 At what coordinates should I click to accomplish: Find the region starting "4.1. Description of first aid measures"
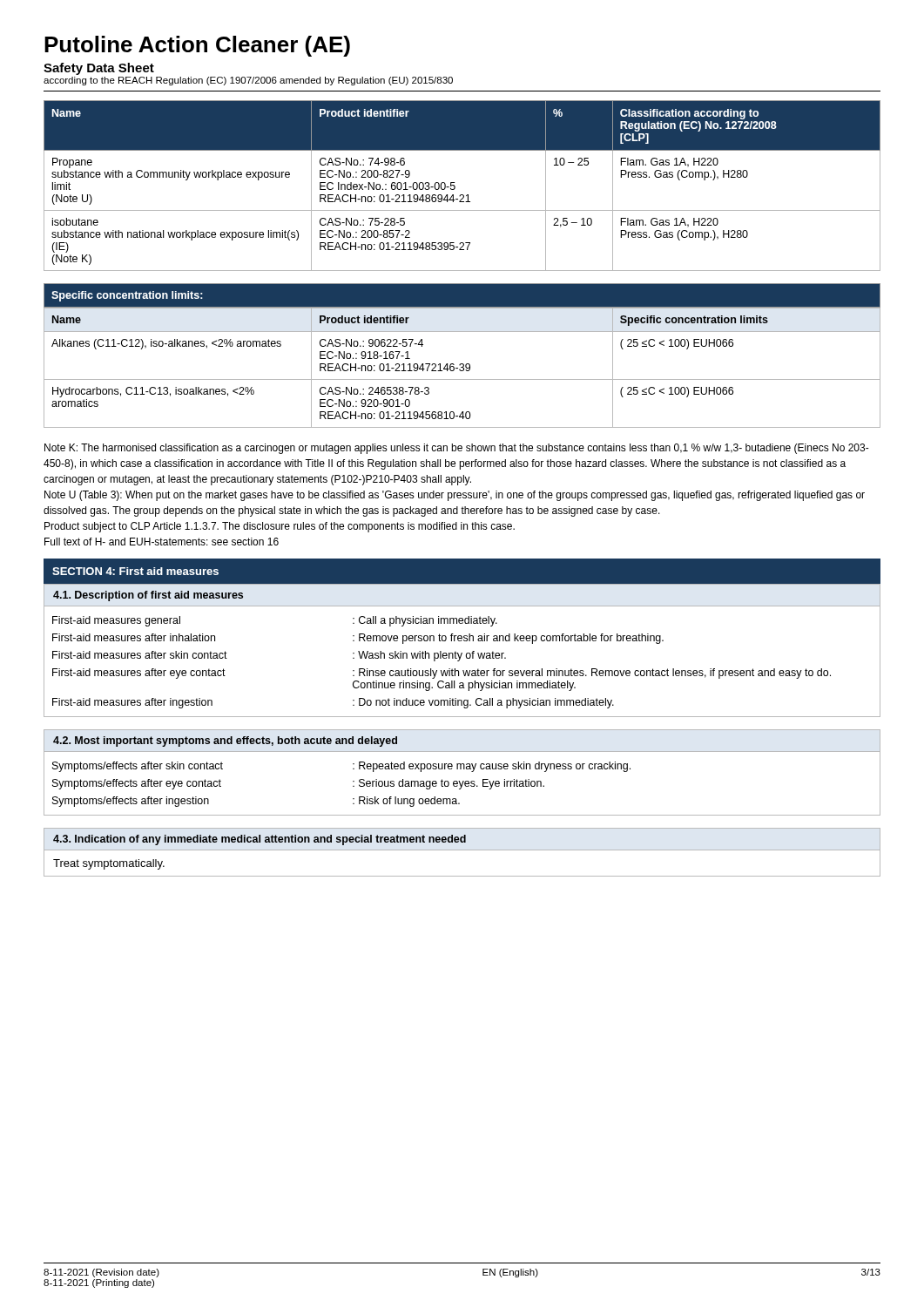click(148, 596)
